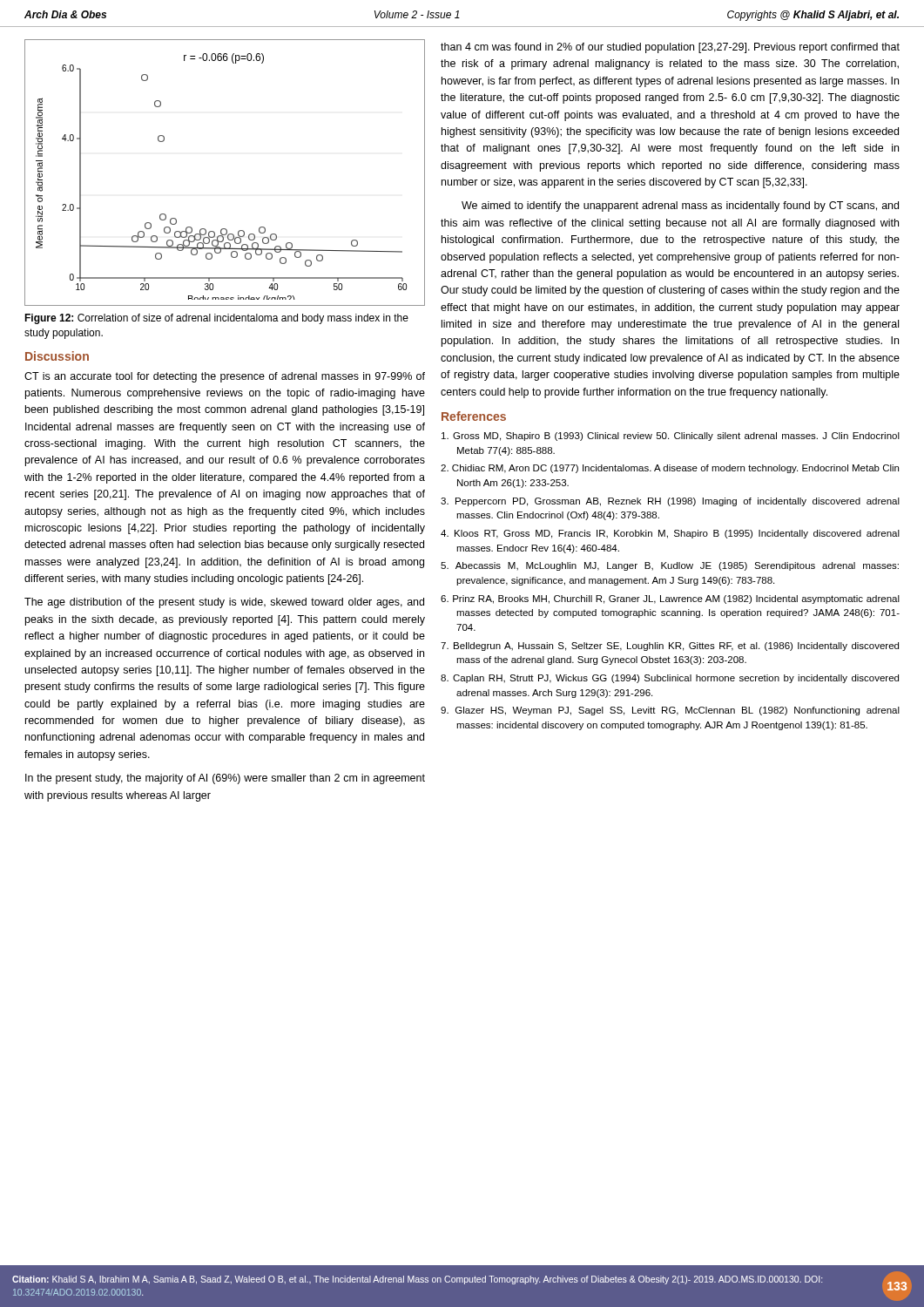924x1307 pixels.
Task: Where is the passage that starts "6. Prinz RA,"?
Action: click(670, 613)
